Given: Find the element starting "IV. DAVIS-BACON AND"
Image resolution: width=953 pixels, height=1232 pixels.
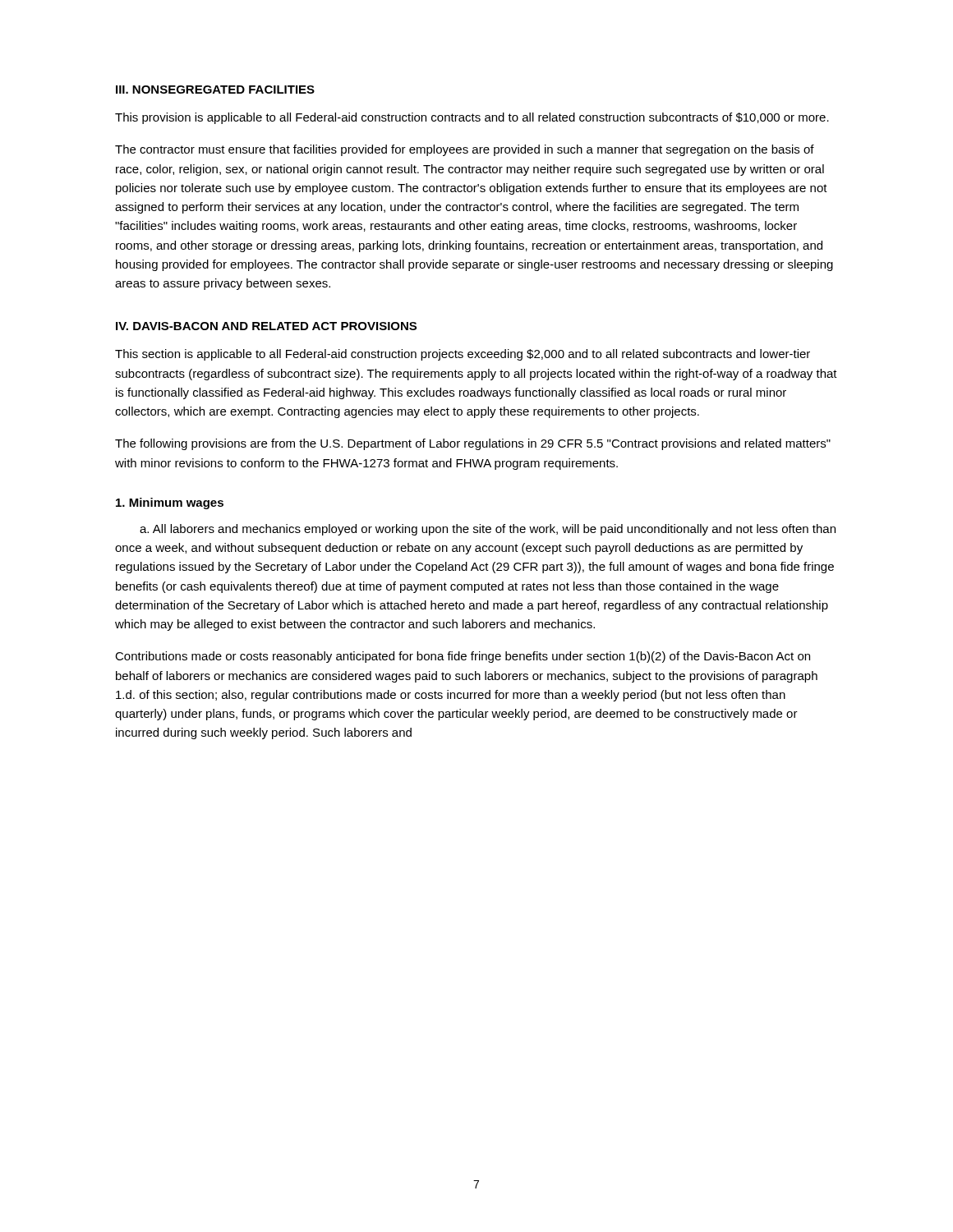Looking at the screenshot, I should tap(266, 326).
